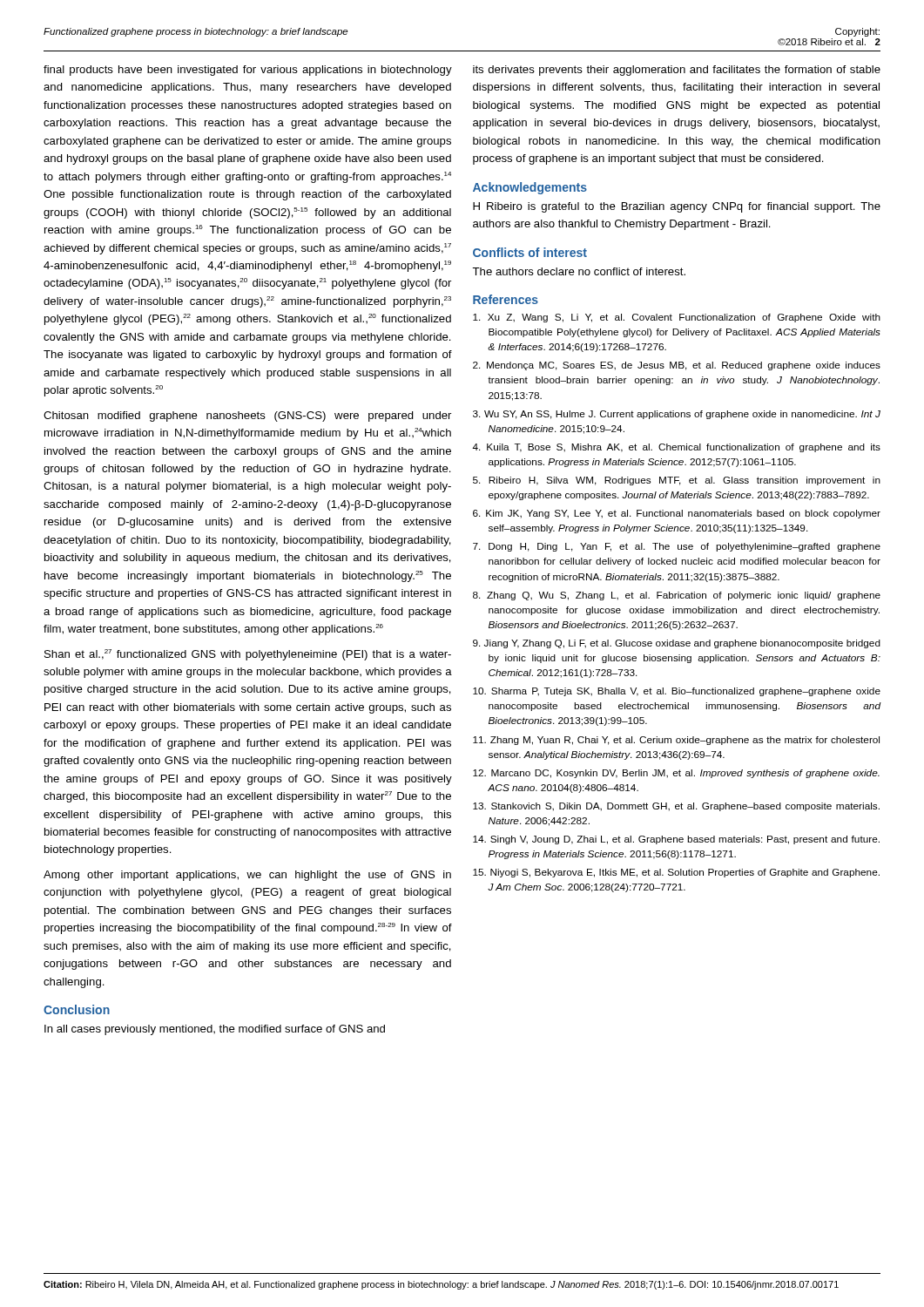
Task: Find the block on this page that starts "10. Sharma P,"
Action: [676, 706]
